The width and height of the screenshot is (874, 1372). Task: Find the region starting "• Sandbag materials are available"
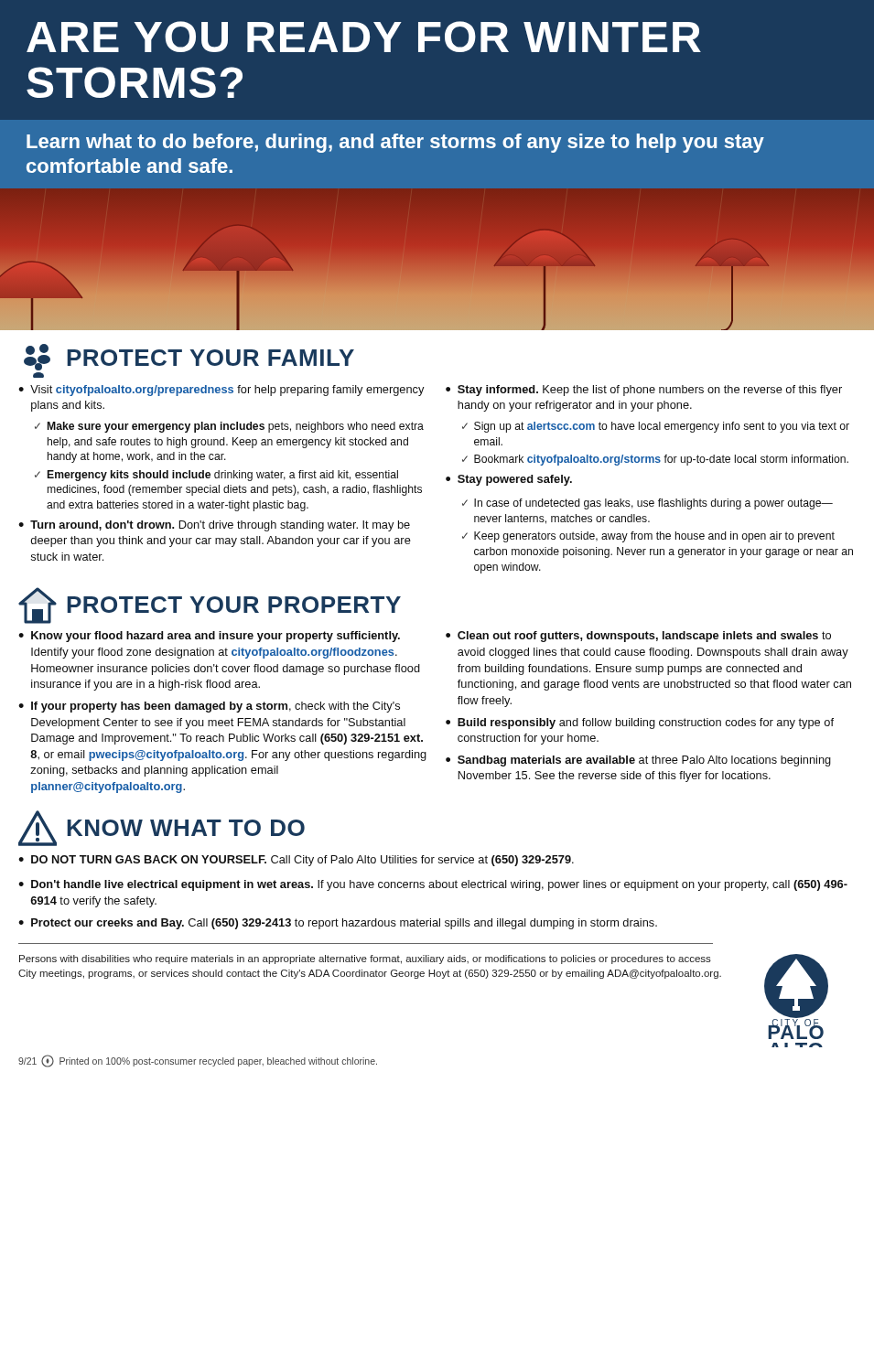click(650, 768)
